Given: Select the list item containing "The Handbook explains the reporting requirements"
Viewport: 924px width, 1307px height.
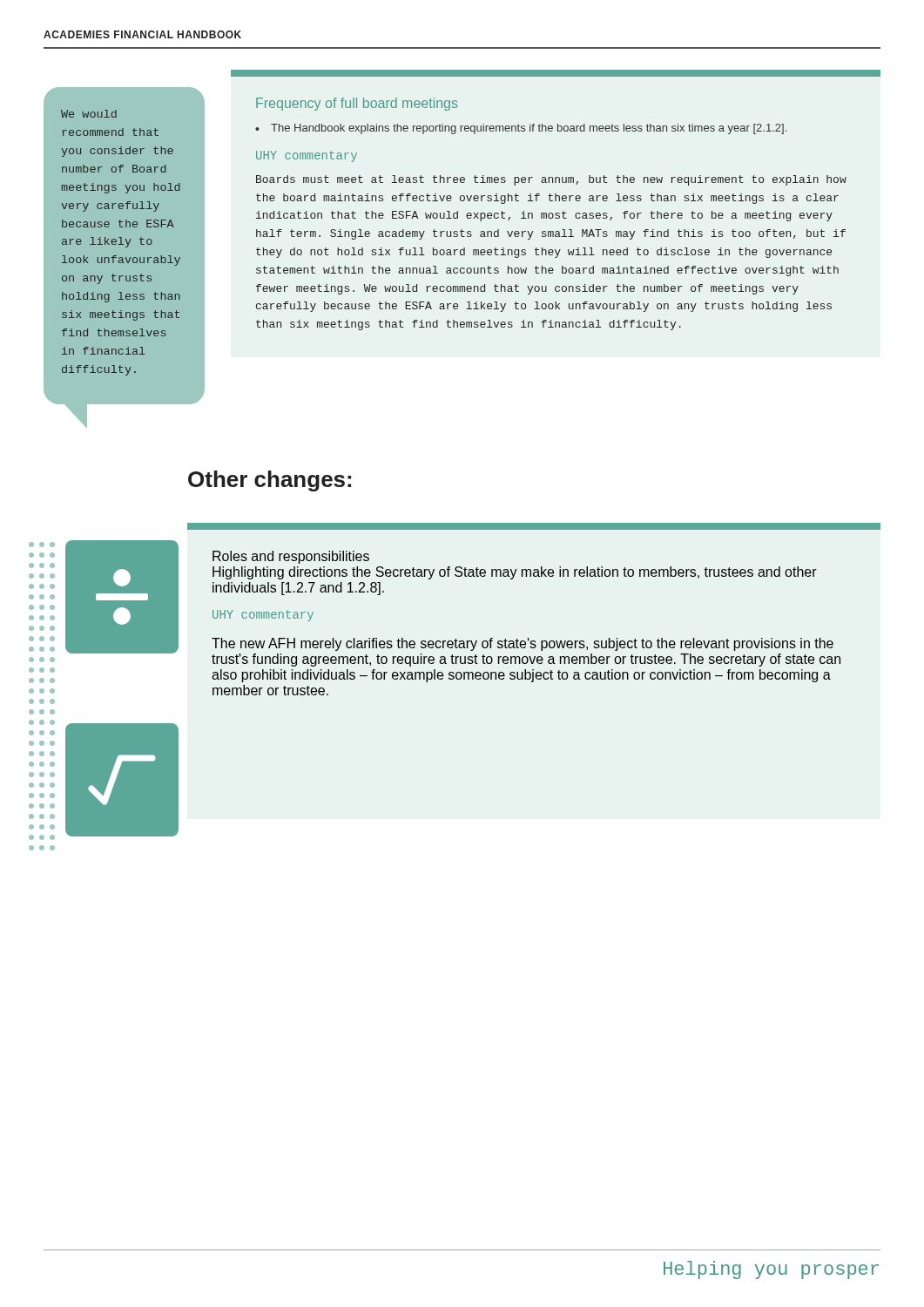Looking at the screenshot, I should (x=529, y=128).
